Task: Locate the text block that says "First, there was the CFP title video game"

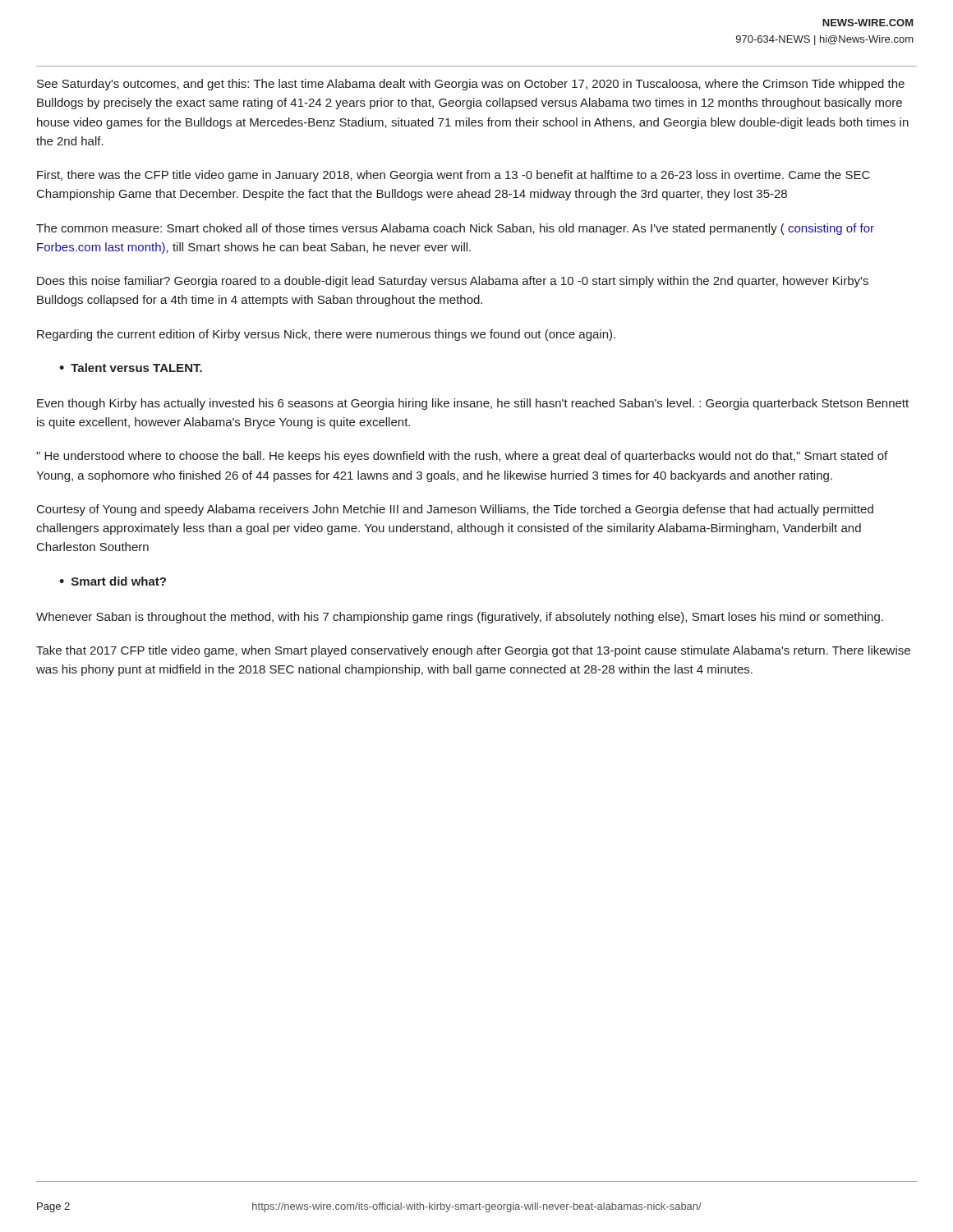Action: point(453,184)
